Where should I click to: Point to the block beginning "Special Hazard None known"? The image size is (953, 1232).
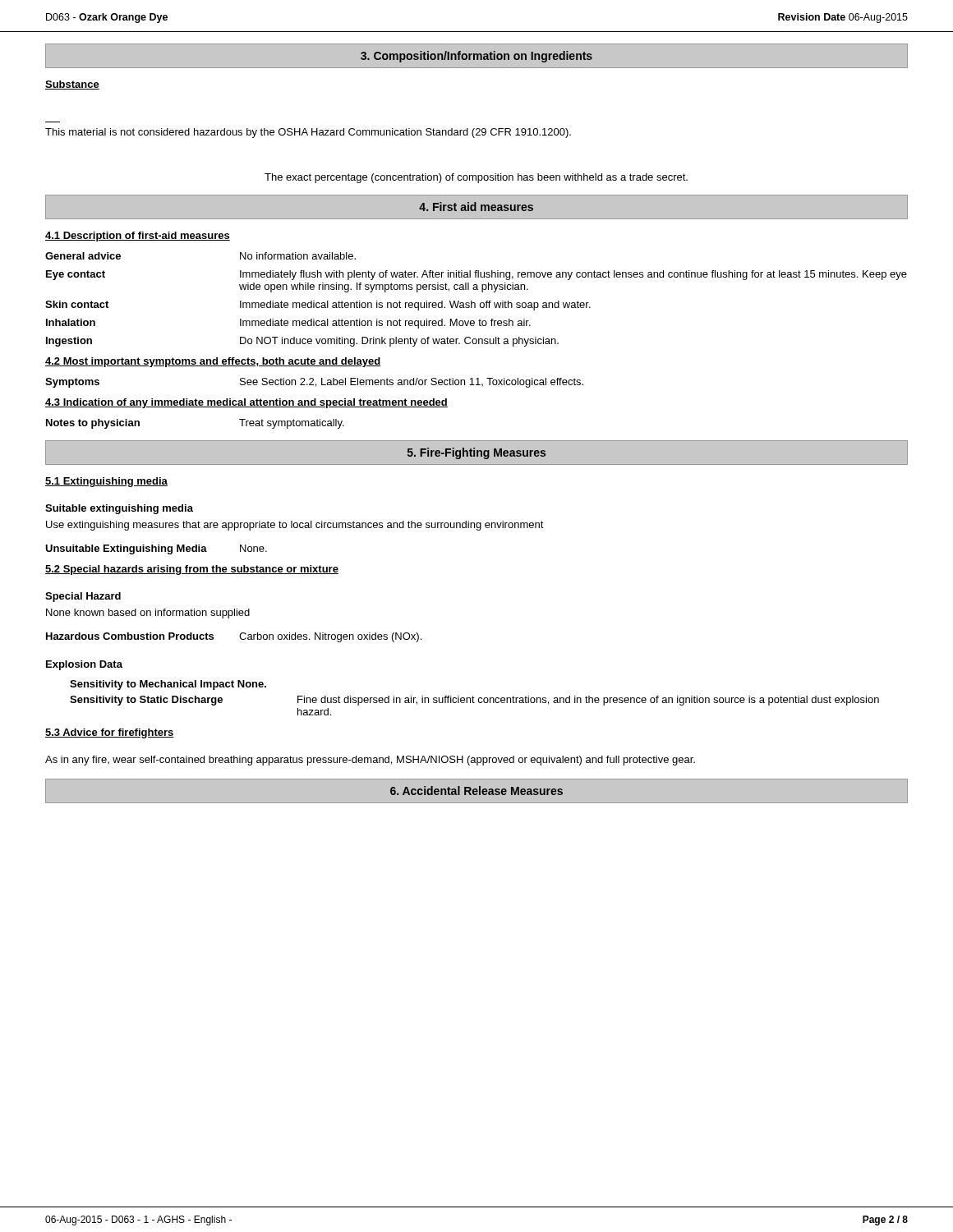(148, 604)
